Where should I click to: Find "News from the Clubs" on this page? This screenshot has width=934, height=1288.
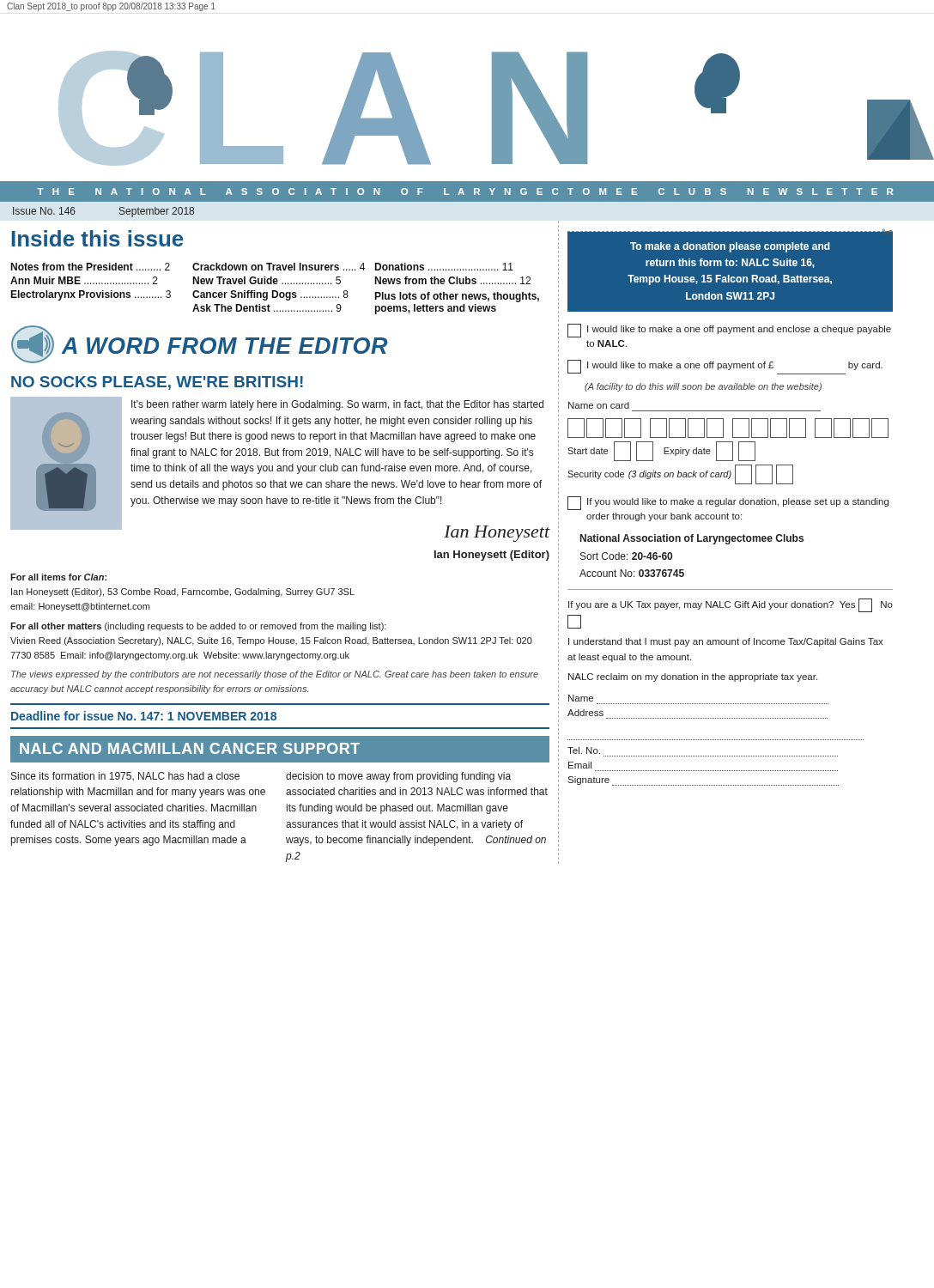click(x=453, y=281)
